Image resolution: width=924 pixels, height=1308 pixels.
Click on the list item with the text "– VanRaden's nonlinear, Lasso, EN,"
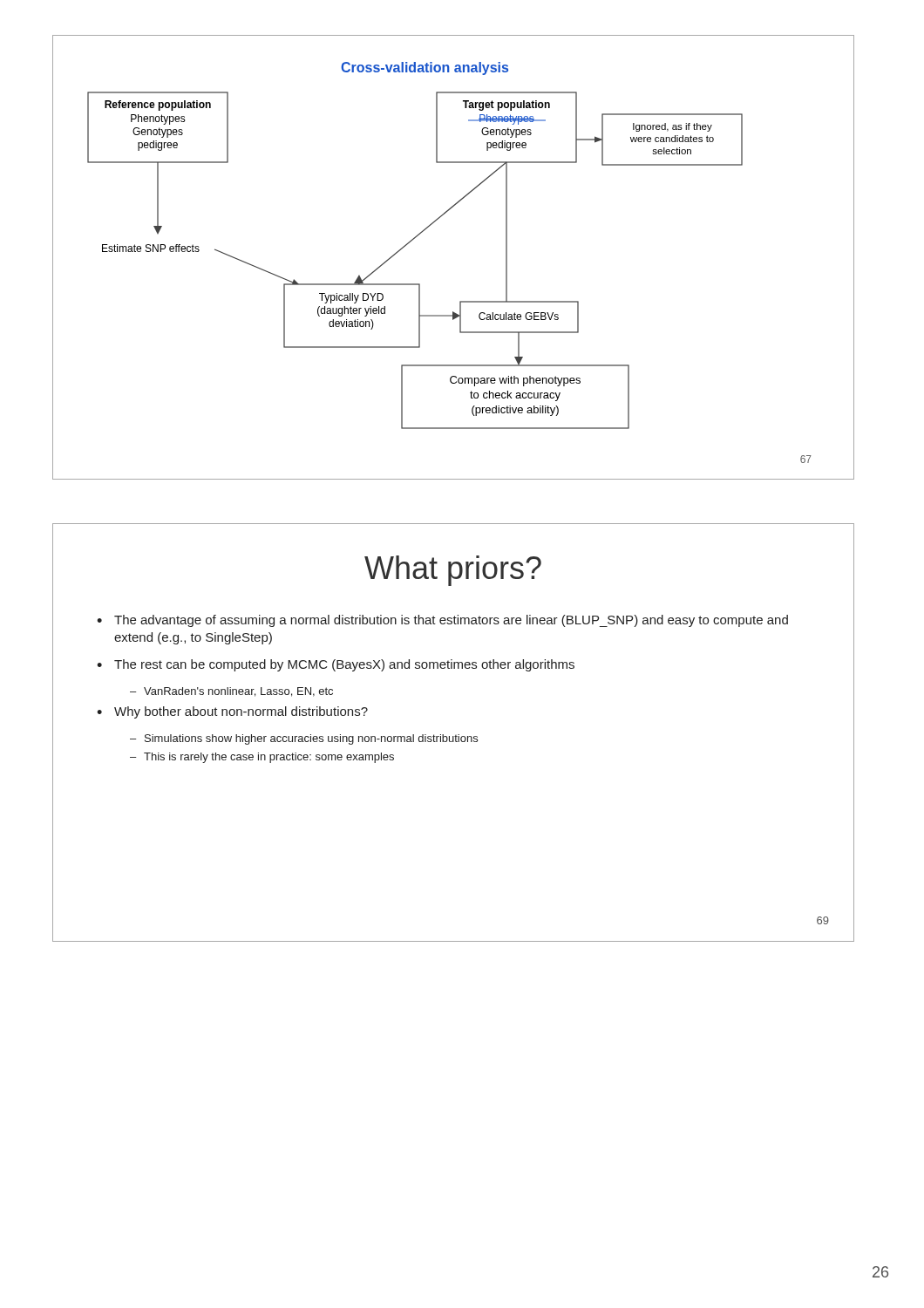click(x=232, y=691)
